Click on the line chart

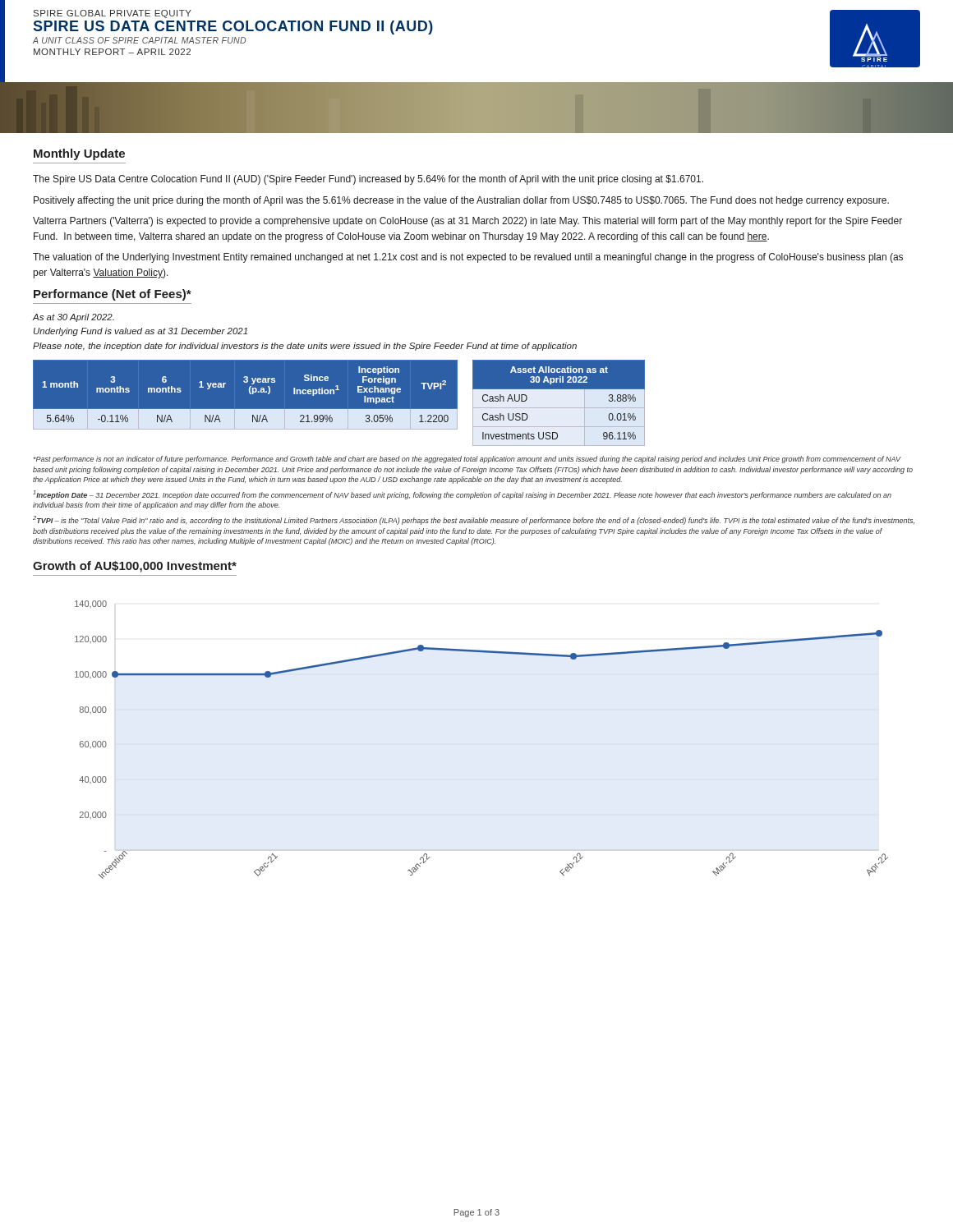coord(468,747)
